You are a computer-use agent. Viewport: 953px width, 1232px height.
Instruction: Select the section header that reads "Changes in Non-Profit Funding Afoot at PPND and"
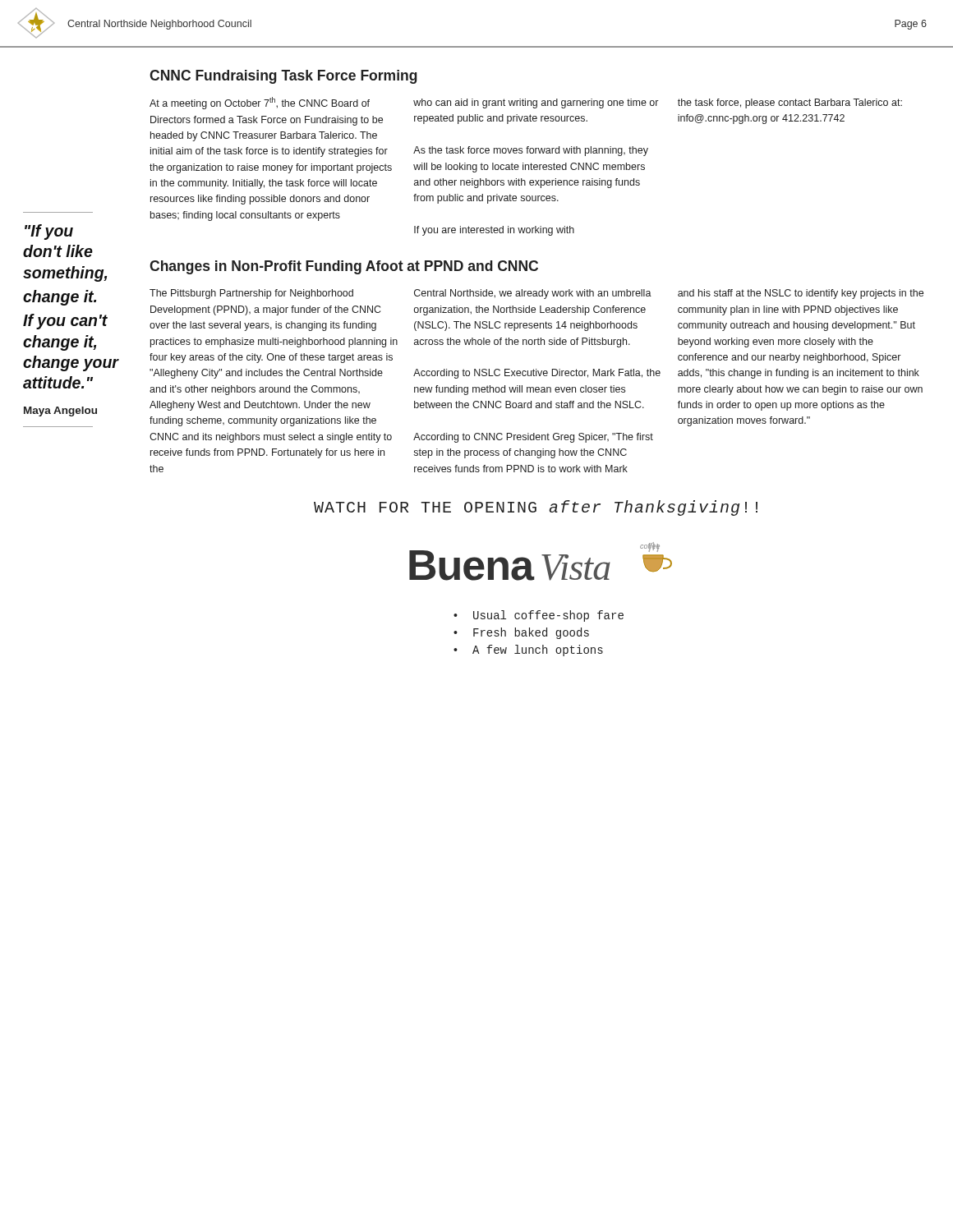click(344, 266)
